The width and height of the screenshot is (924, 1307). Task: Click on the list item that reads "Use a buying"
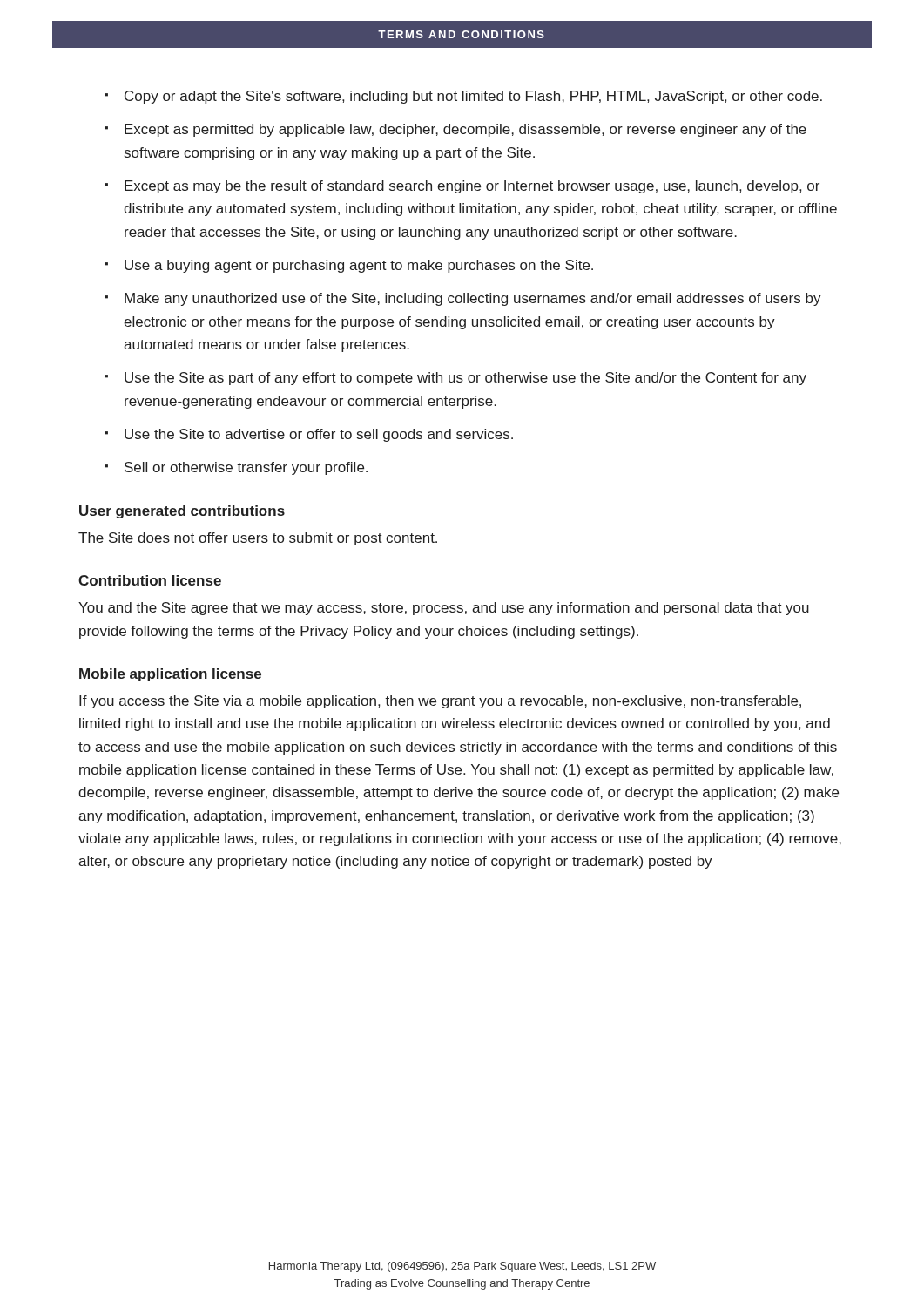click(359, 265)
